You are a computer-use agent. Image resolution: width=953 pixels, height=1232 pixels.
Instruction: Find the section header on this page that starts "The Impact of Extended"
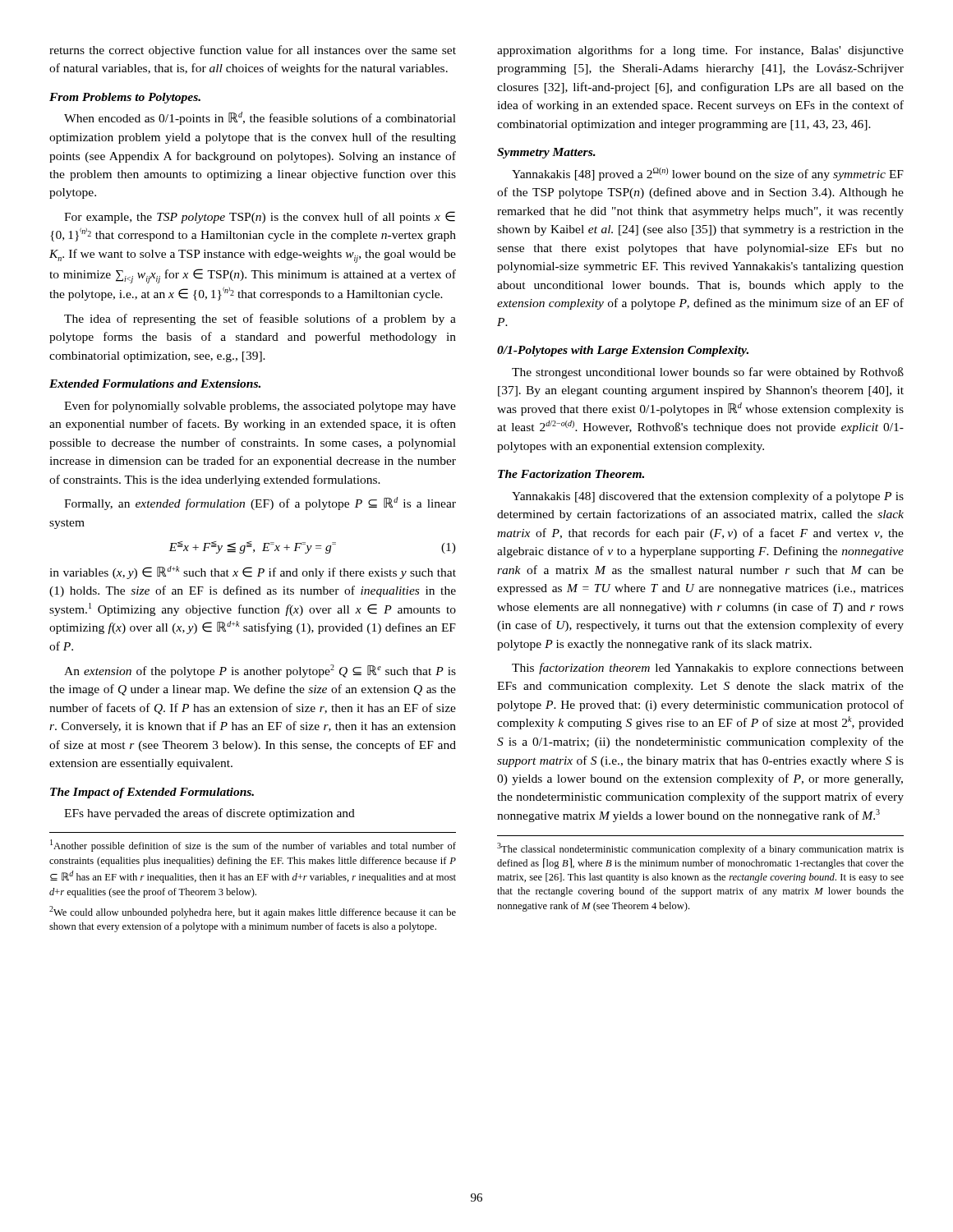pyautogui.click(x=253, y=792)
